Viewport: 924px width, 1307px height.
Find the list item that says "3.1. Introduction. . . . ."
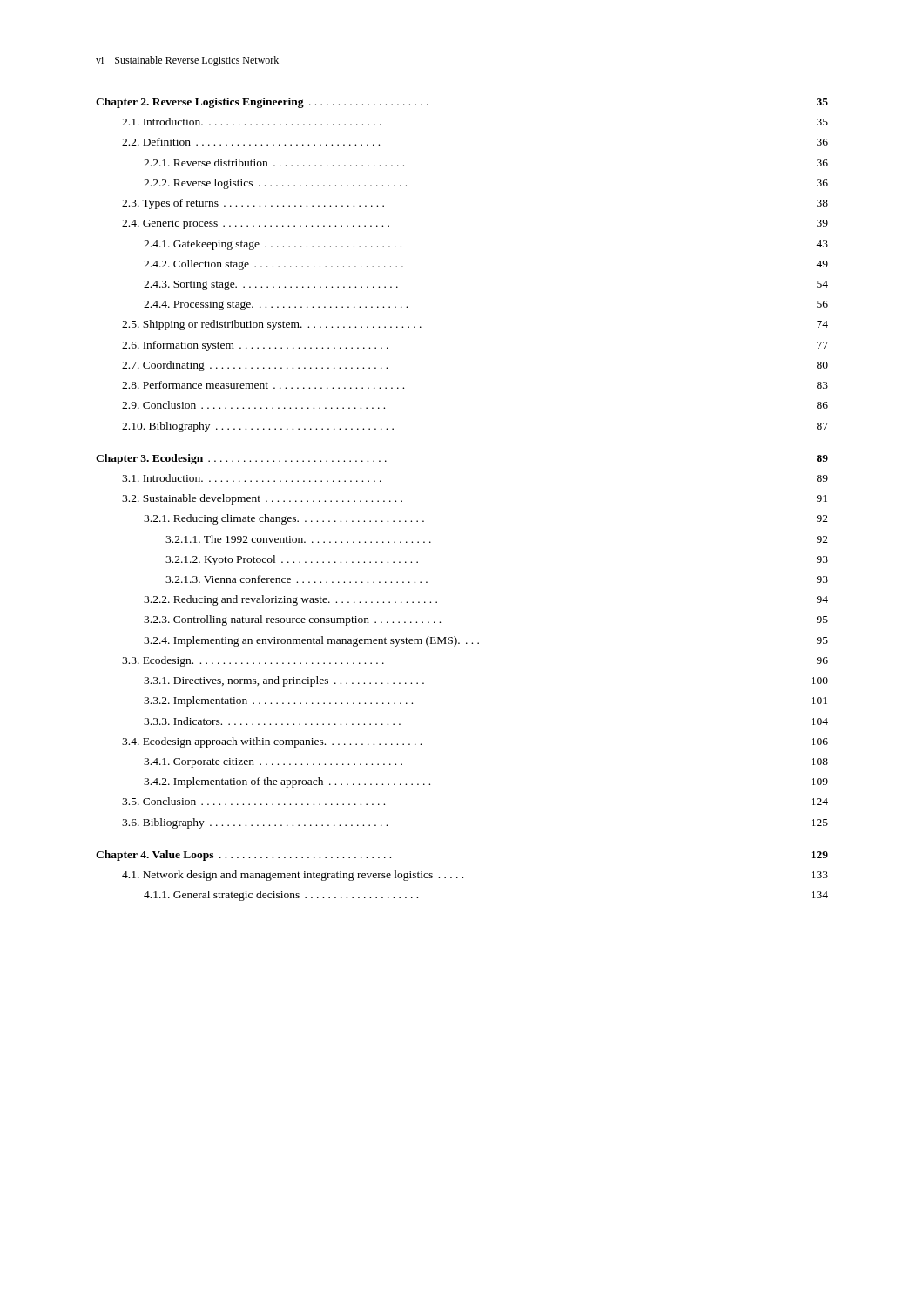click(159, 478)
